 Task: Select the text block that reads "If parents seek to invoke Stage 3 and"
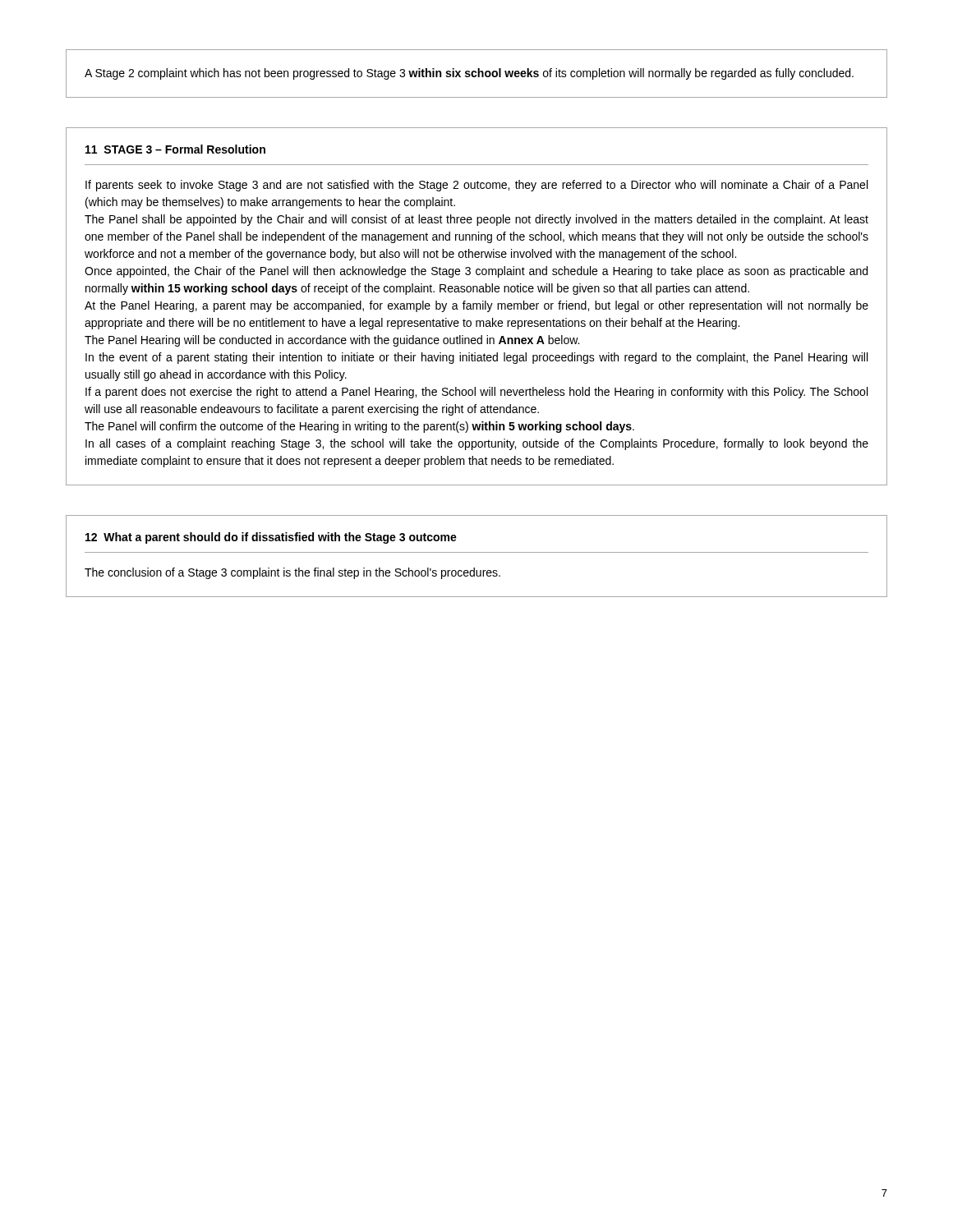pos(476,194)
